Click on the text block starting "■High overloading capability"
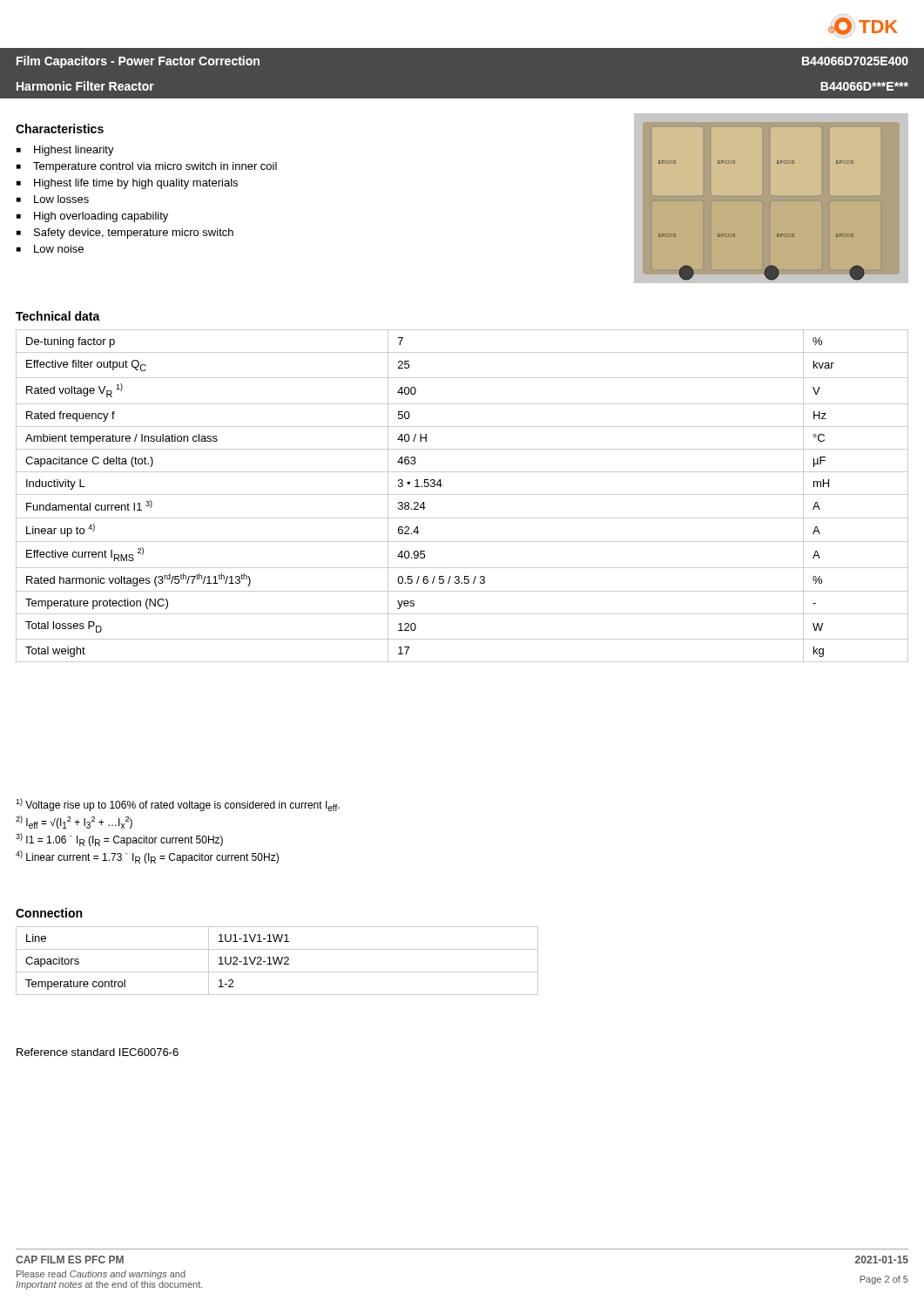924x1307 pixels. pos(92,216)
